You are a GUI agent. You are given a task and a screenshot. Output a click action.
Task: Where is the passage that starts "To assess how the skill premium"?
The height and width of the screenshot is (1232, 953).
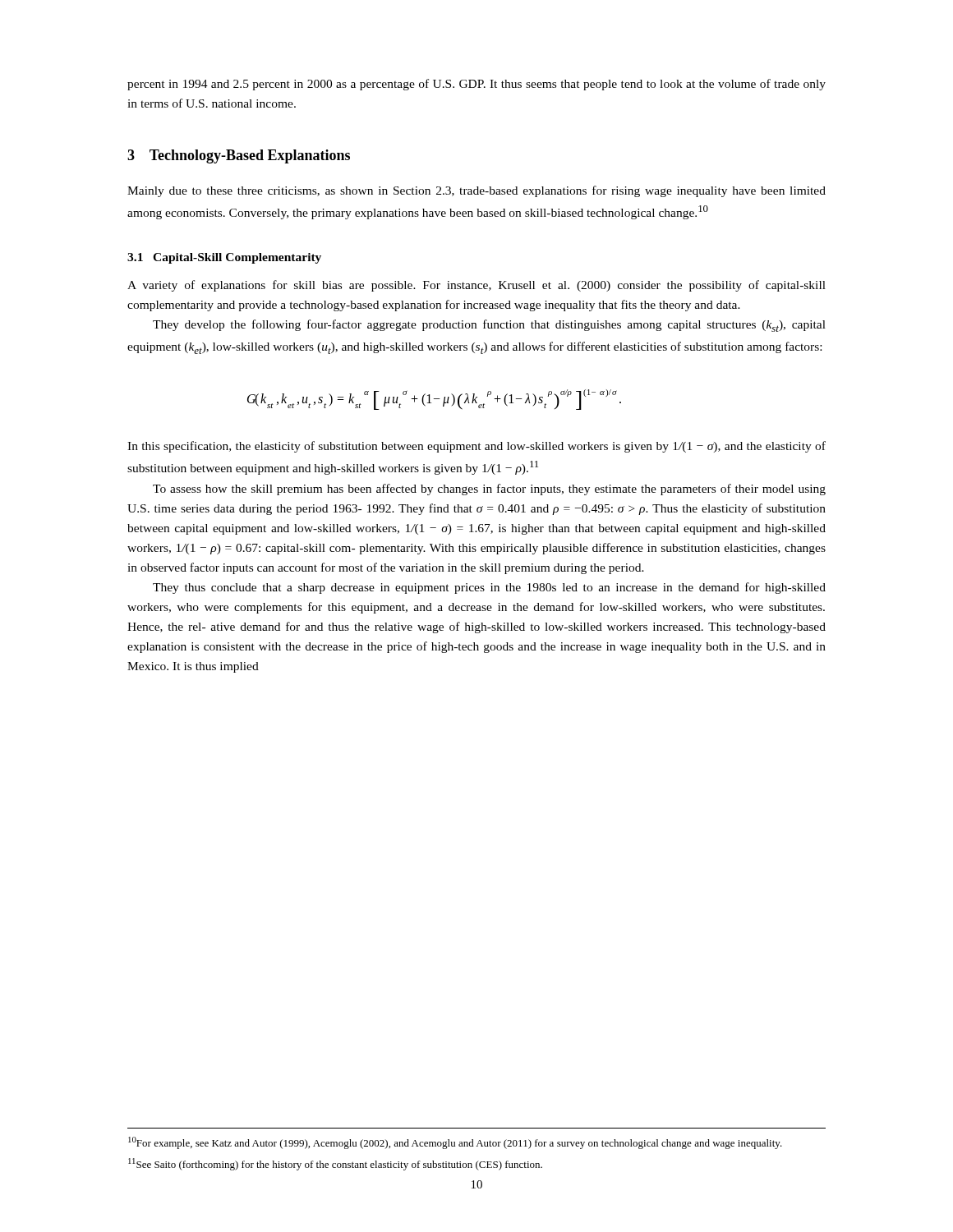pyautogui.click(x=476, y=527)
